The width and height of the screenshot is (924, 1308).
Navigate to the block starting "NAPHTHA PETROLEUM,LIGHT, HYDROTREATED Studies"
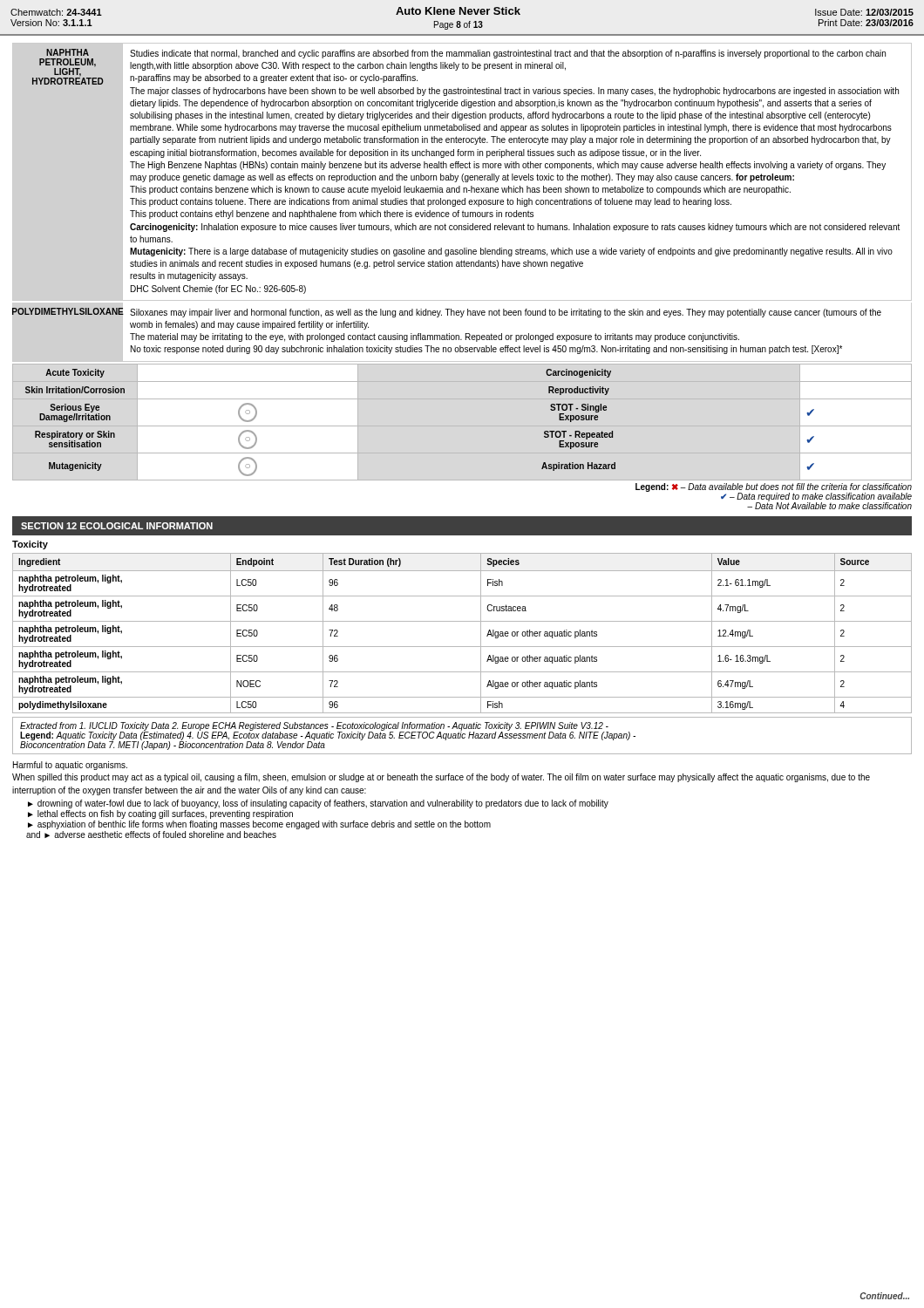pos(462,172)
